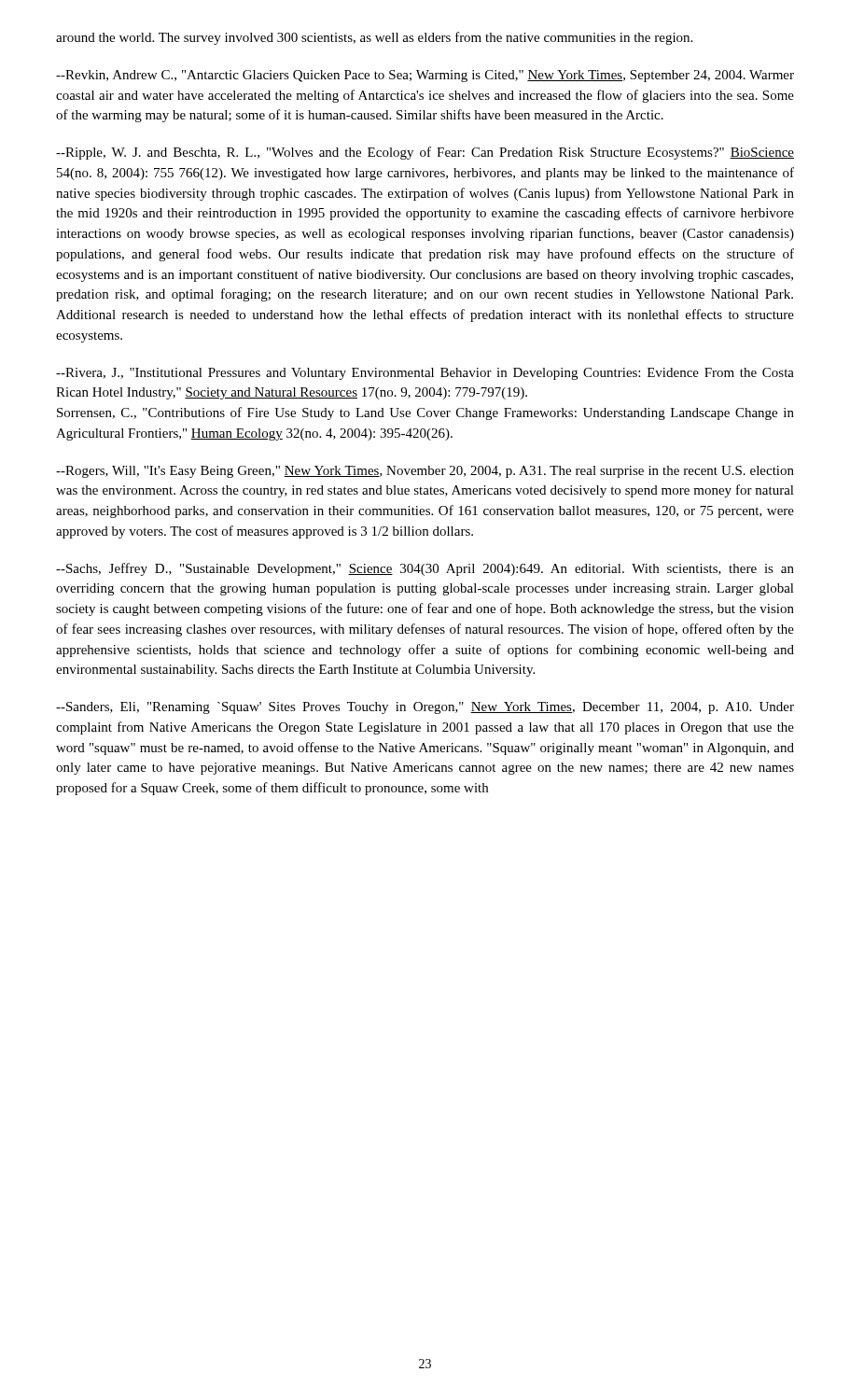
Task: Find the text starting "Sachs, Jeffrey D., "Sustainable Development," Science"
Action: tap(425, 619)
